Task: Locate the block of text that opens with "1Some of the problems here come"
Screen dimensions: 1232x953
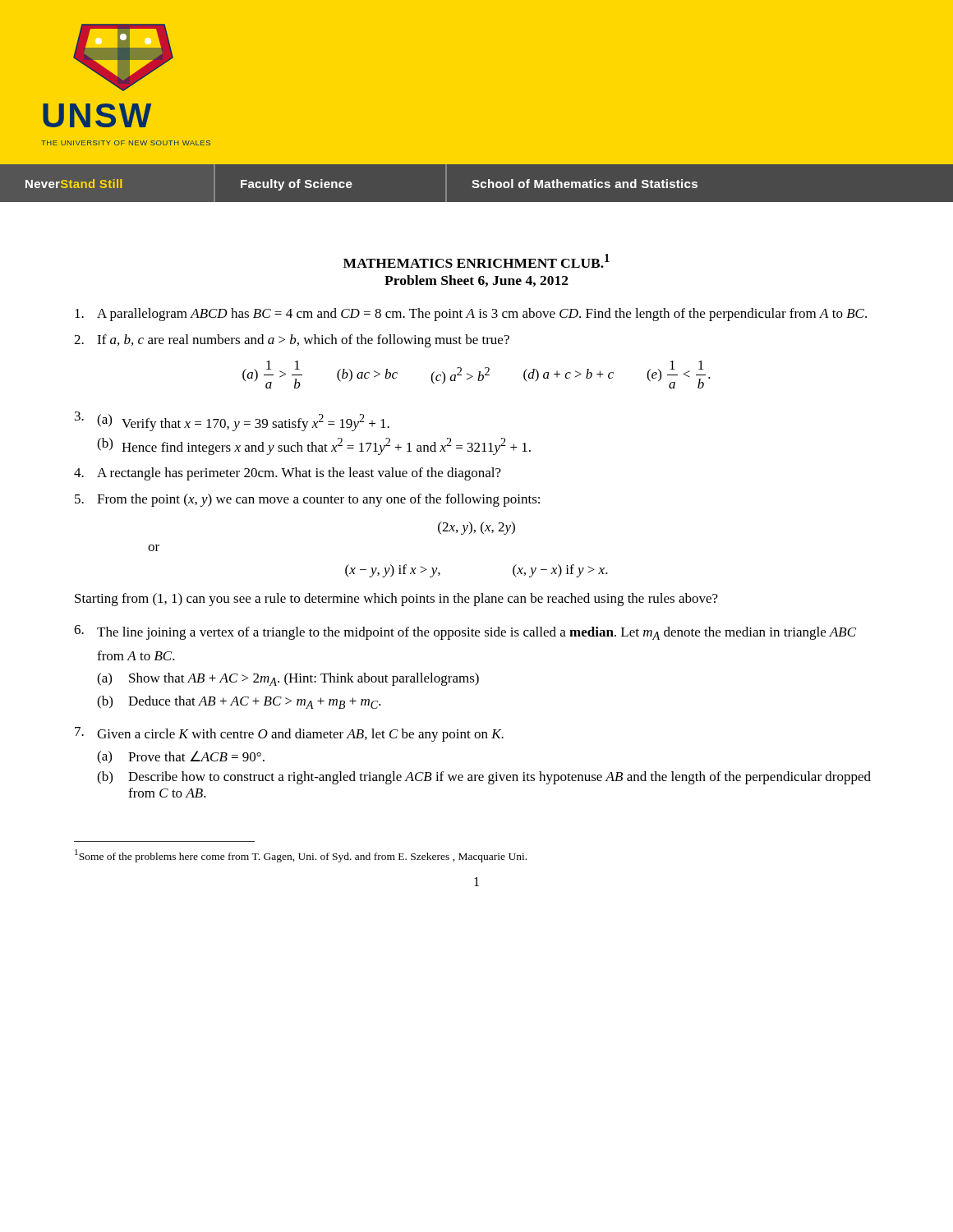Action: (301, 855)
